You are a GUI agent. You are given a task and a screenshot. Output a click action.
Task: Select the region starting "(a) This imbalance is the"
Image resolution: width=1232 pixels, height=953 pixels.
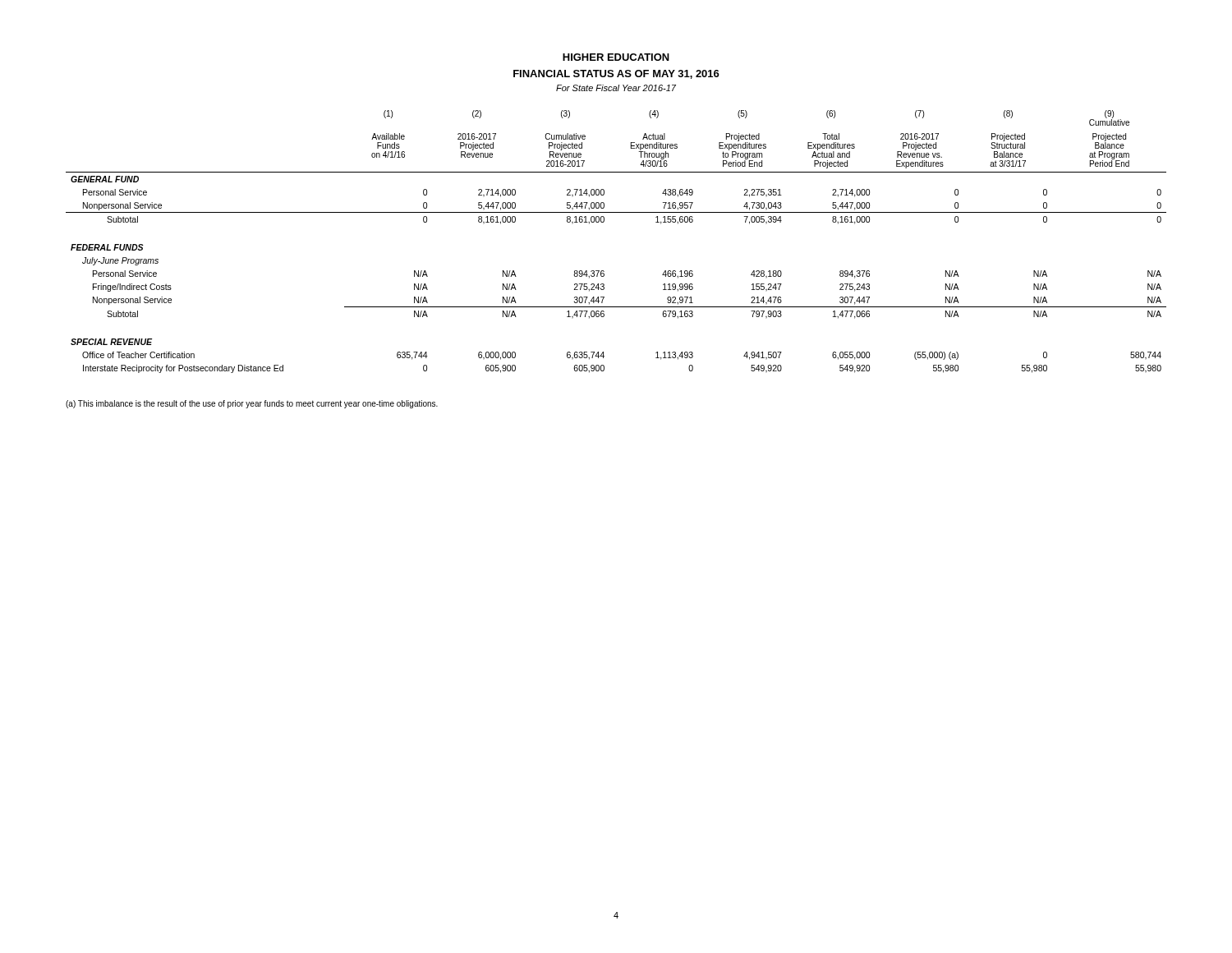(x=252, y=404)
